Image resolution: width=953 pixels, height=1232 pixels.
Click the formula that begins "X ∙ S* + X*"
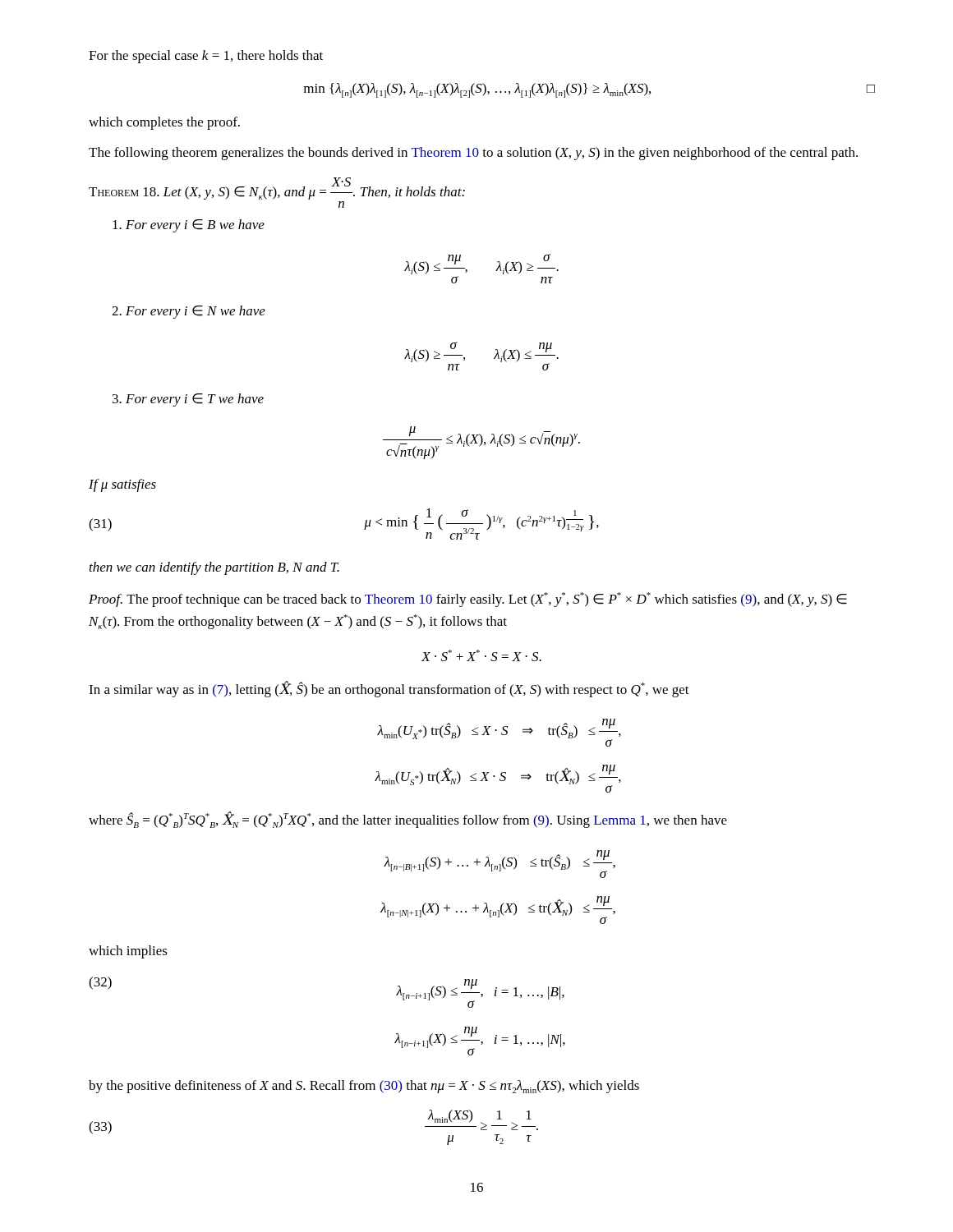click(x=482, y=655)
